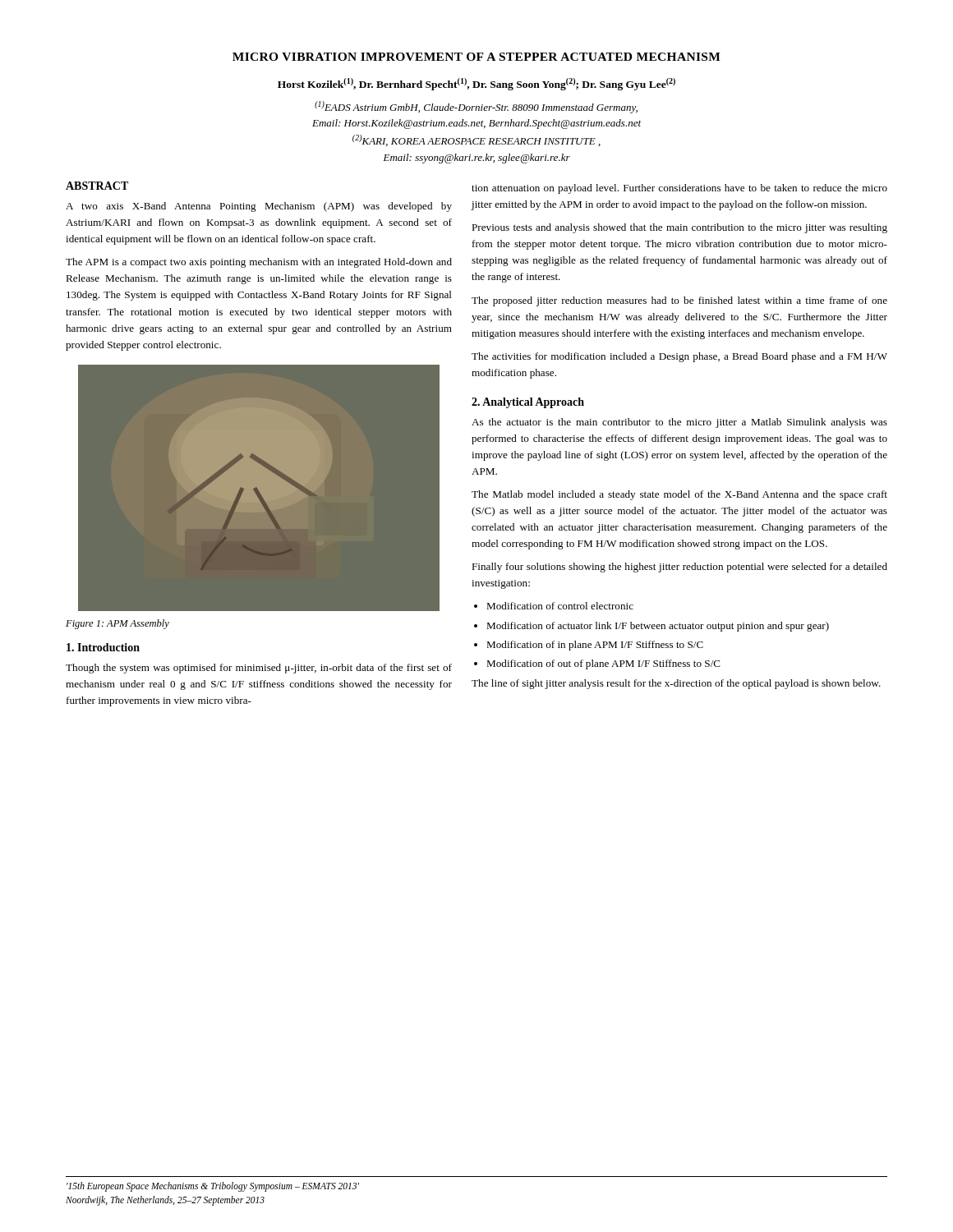The height and width of the screenshot is (1232, 953).
Task: Where is the passage that starts "The Matlab model included a steady state model"?
Action: tap(679, 519)
